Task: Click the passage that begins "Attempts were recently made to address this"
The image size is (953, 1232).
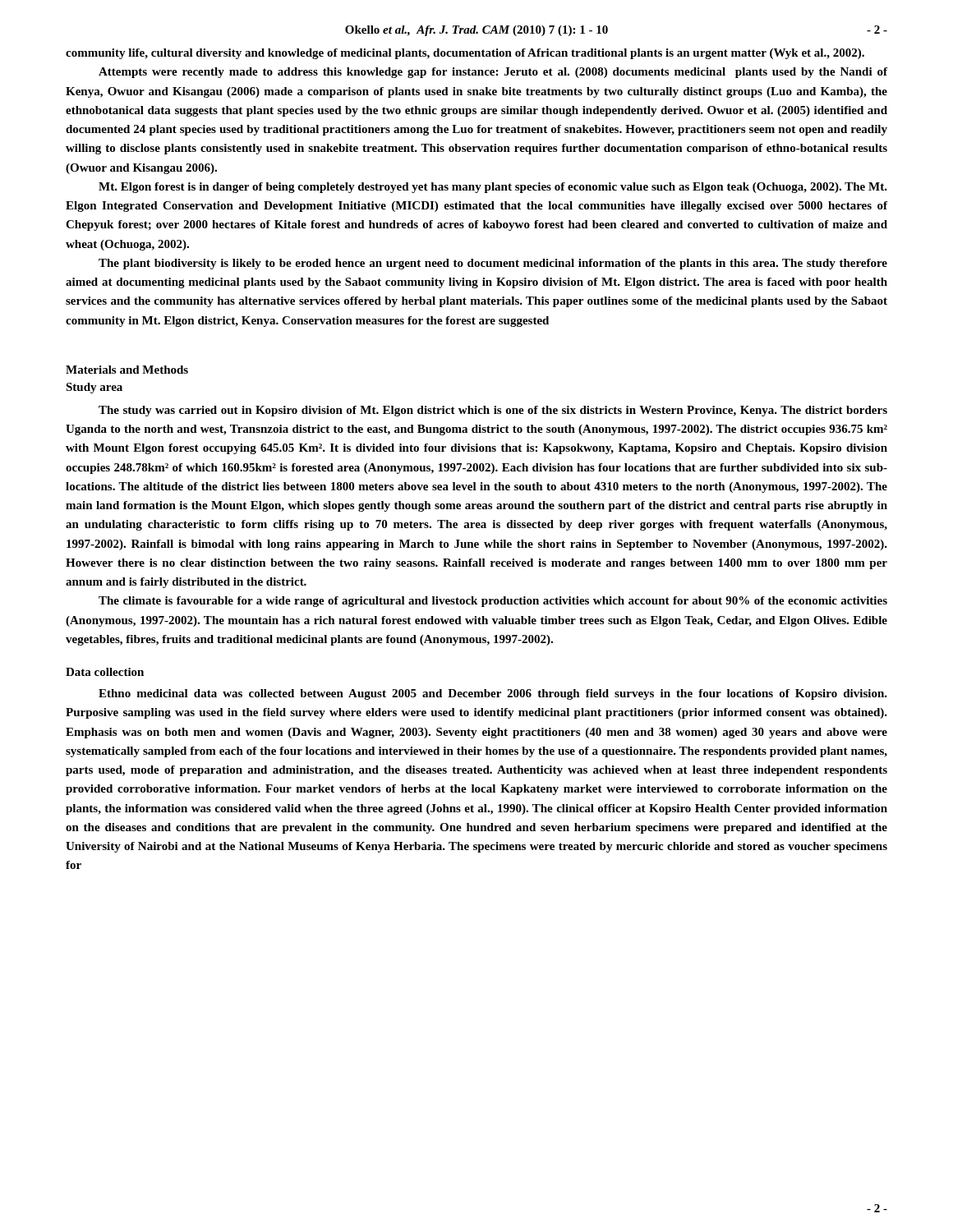Action: point(476,120)
